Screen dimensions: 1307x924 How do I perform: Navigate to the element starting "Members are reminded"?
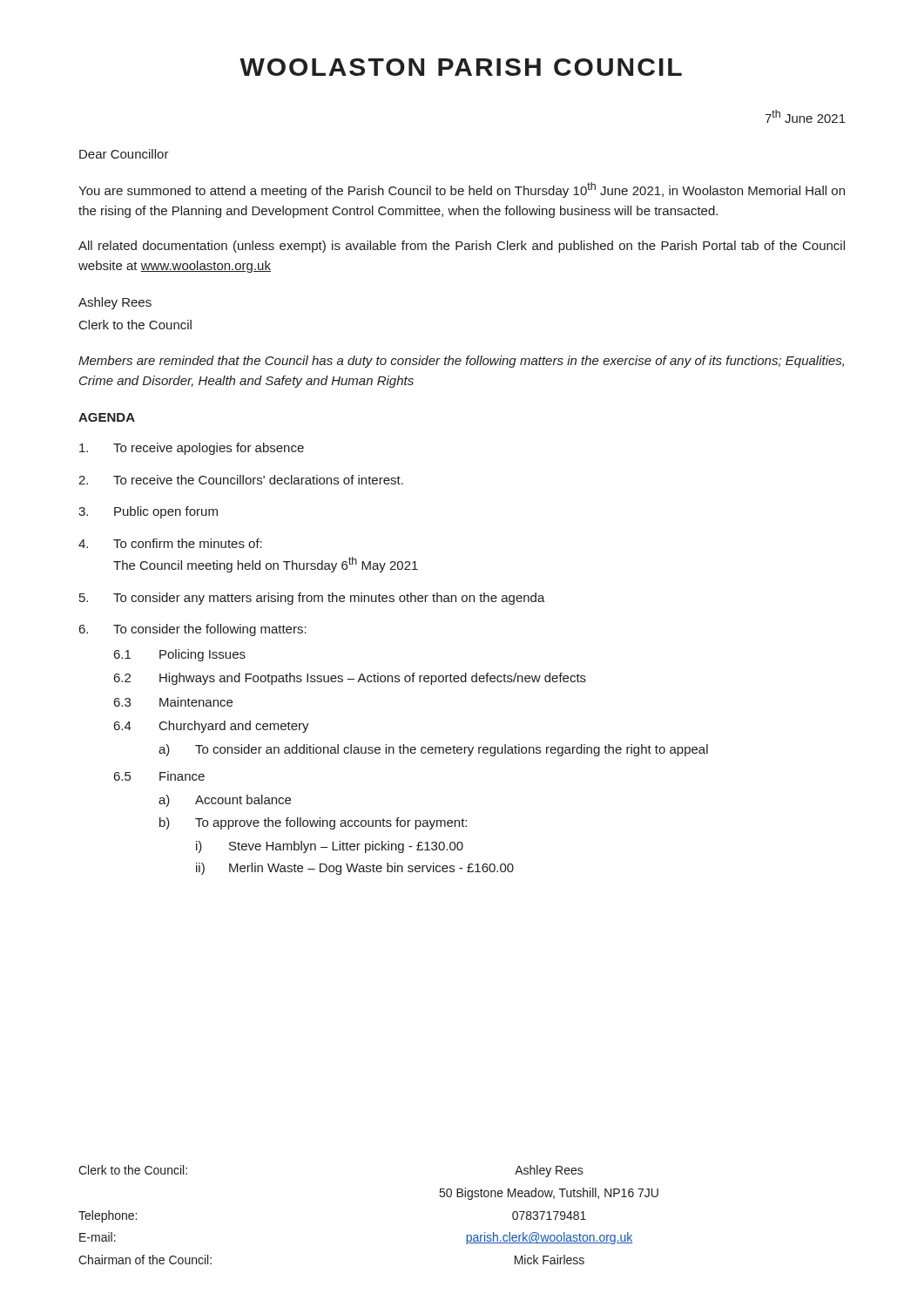(462, 370)
